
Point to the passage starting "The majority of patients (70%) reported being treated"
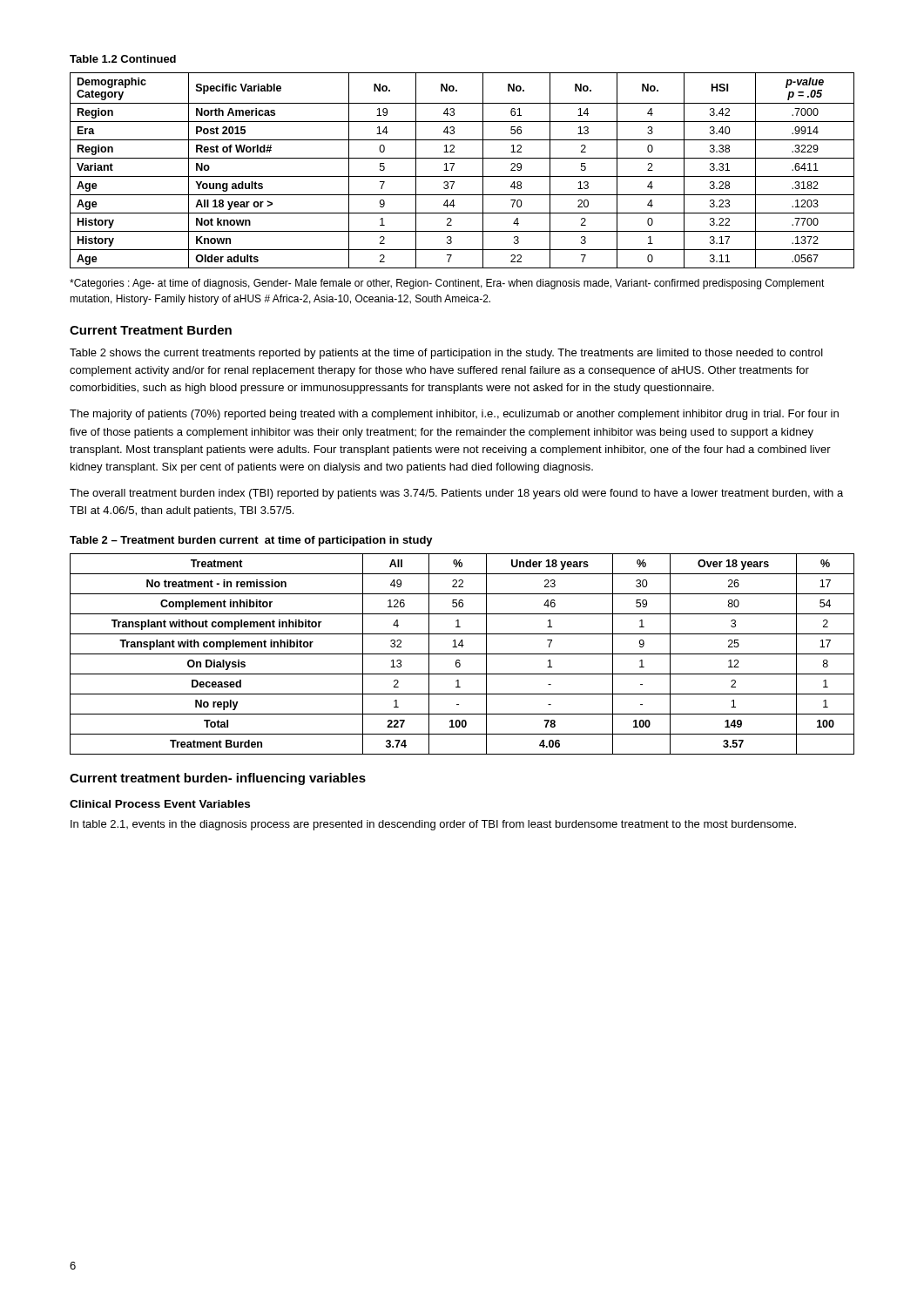pyautogui.click(x=454, y=440)
